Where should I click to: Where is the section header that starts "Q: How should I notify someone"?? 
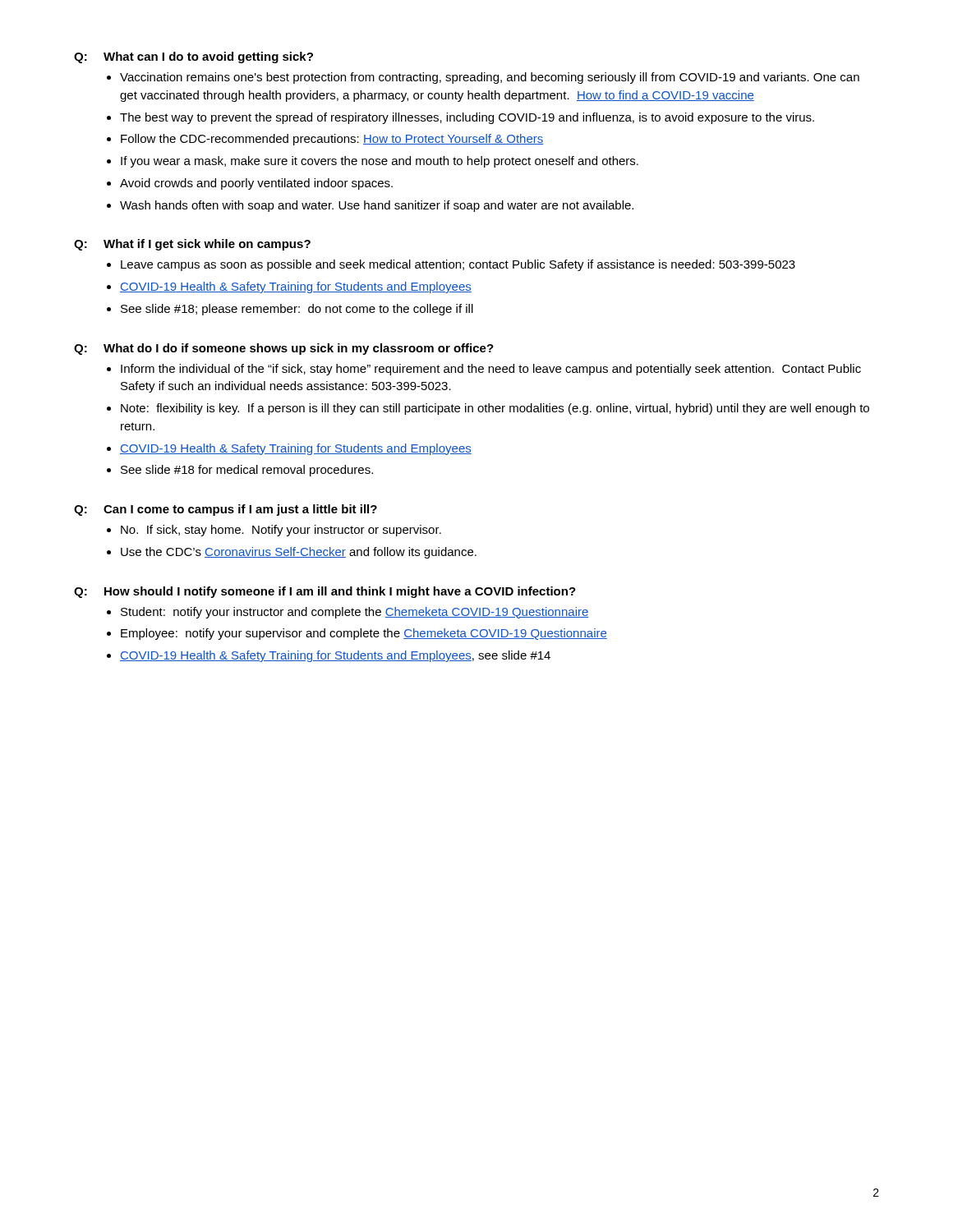click(325, 591)
